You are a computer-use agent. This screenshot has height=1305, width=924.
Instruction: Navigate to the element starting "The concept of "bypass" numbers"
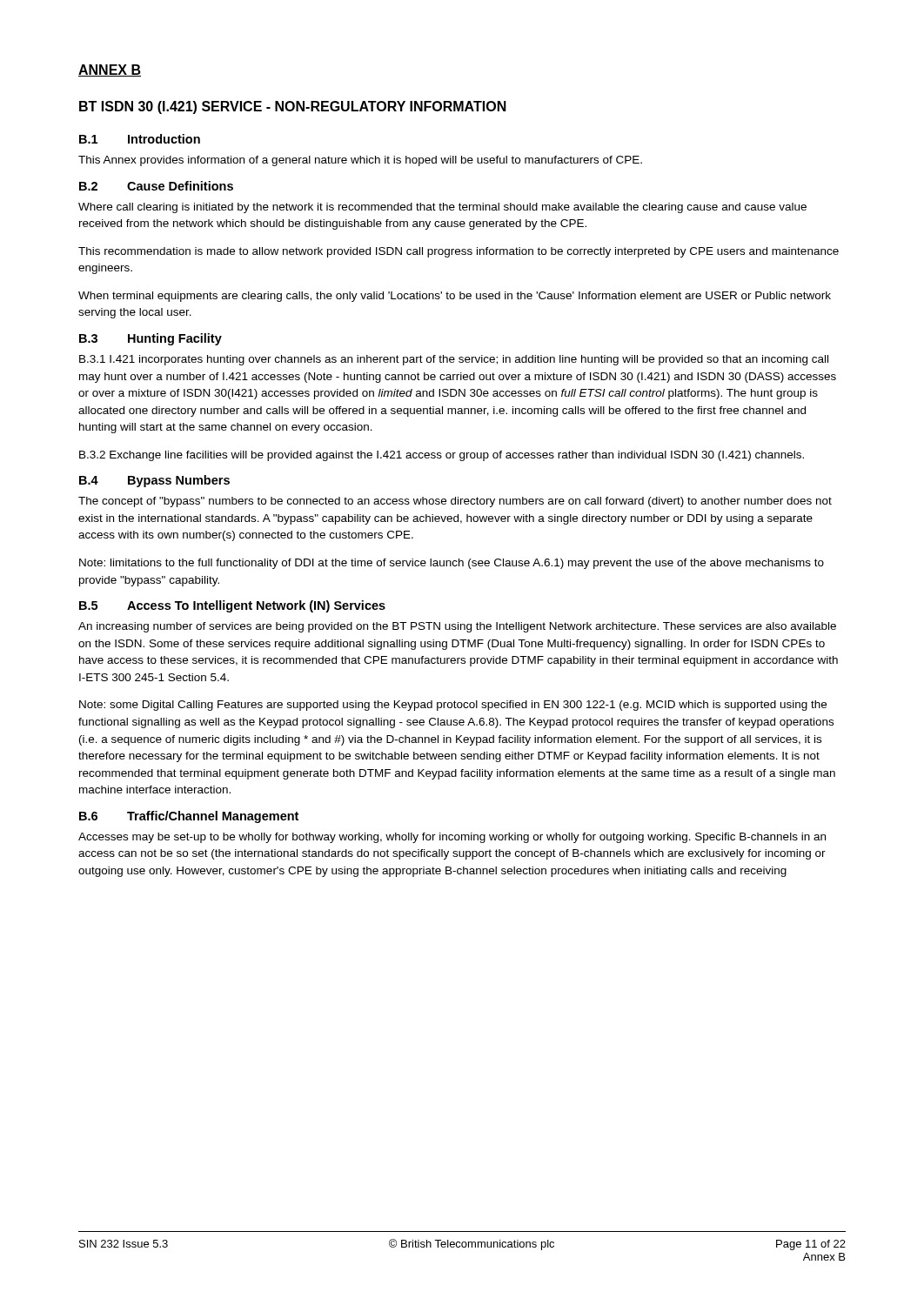pos(455,502)
